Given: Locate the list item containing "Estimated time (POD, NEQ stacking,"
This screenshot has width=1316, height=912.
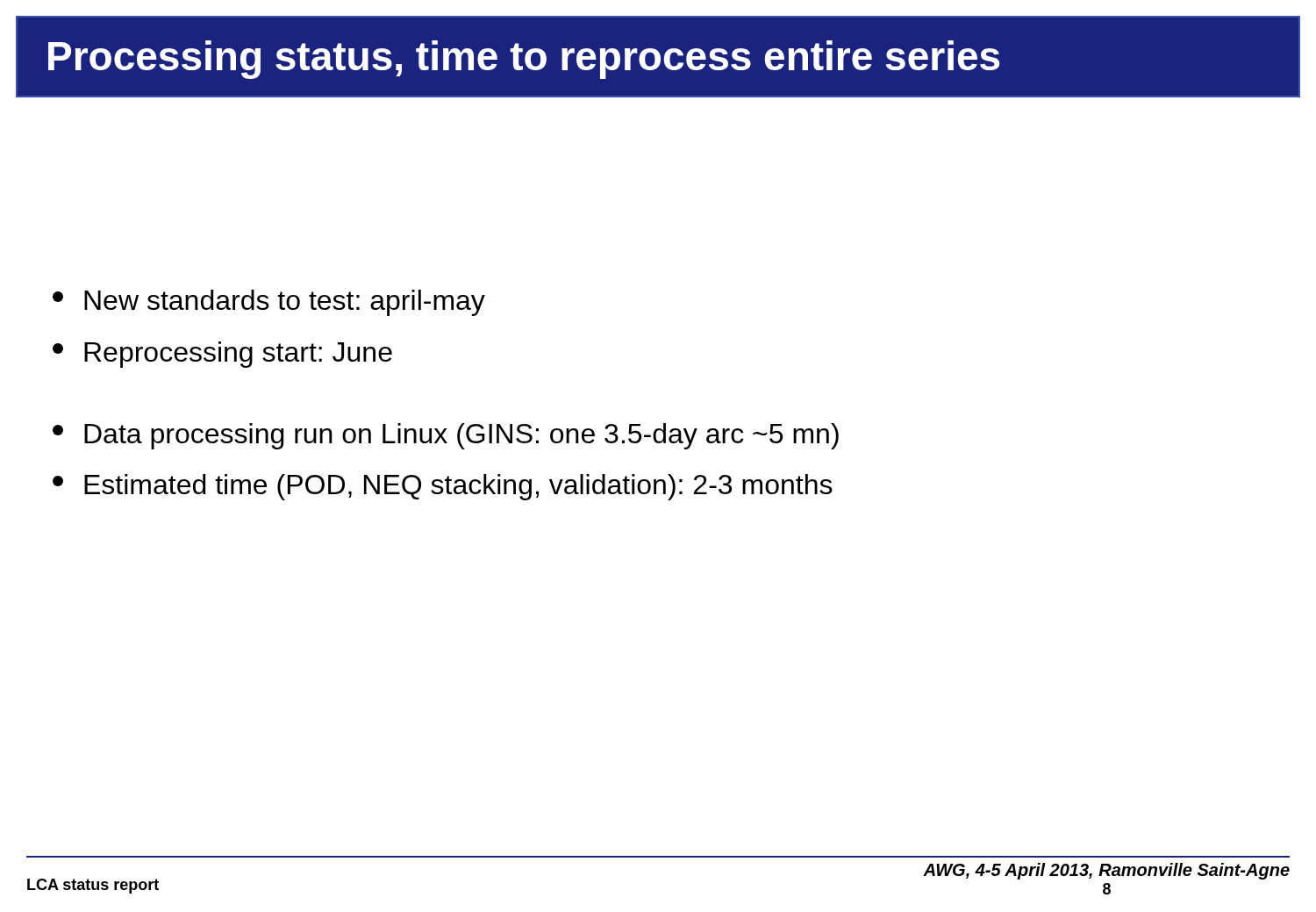Looking at the screenshot, I should click(x=443, y=485).
